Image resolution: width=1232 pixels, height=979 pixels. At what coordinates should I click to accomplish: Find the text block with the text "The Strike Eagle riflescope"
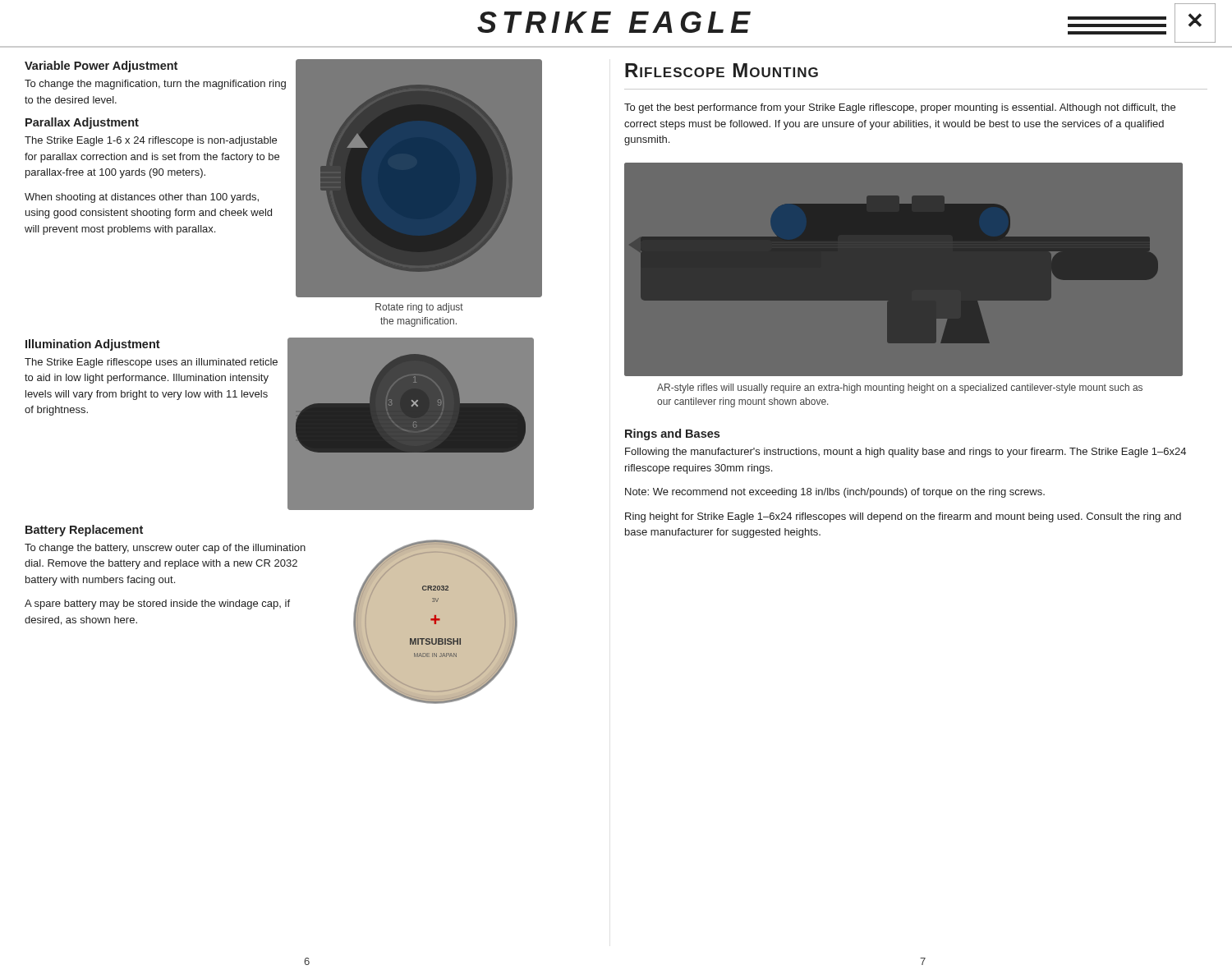tap(151, 386)
